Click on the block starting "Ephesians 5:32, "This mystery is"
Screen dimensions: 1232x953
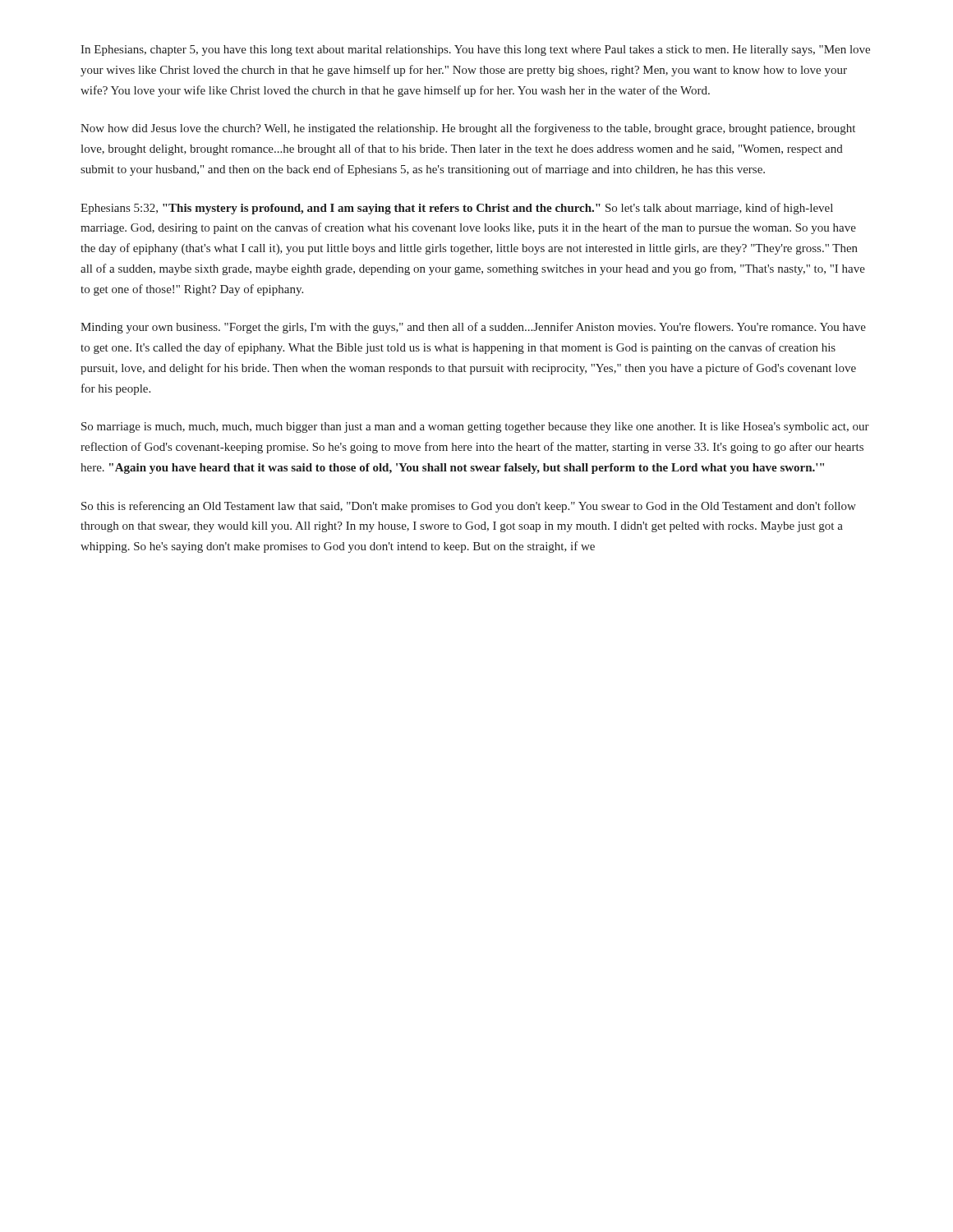tap(473, 248)
